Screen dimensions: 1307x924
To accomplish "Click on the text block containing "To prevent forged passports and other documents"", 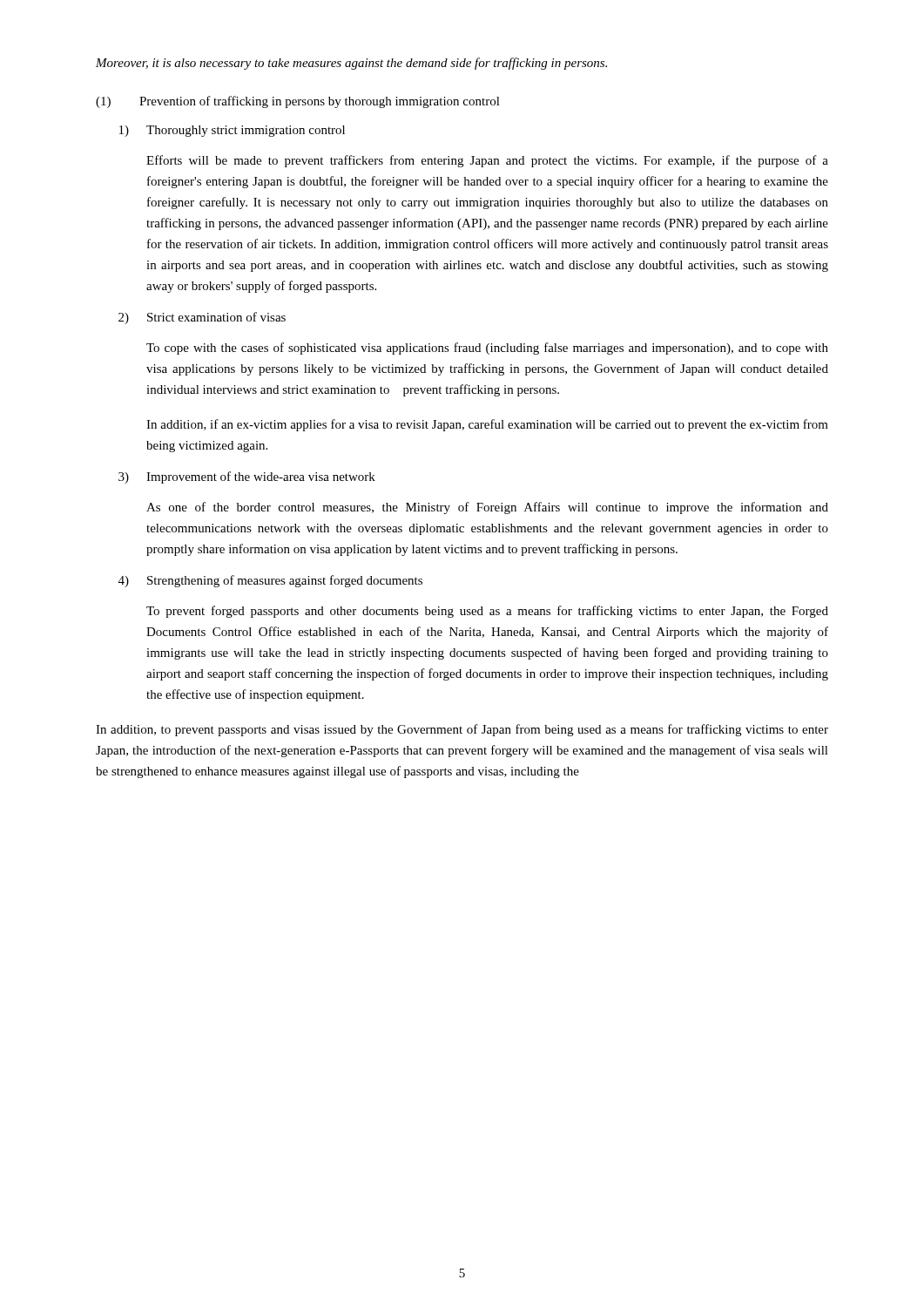I will (487, 653).
